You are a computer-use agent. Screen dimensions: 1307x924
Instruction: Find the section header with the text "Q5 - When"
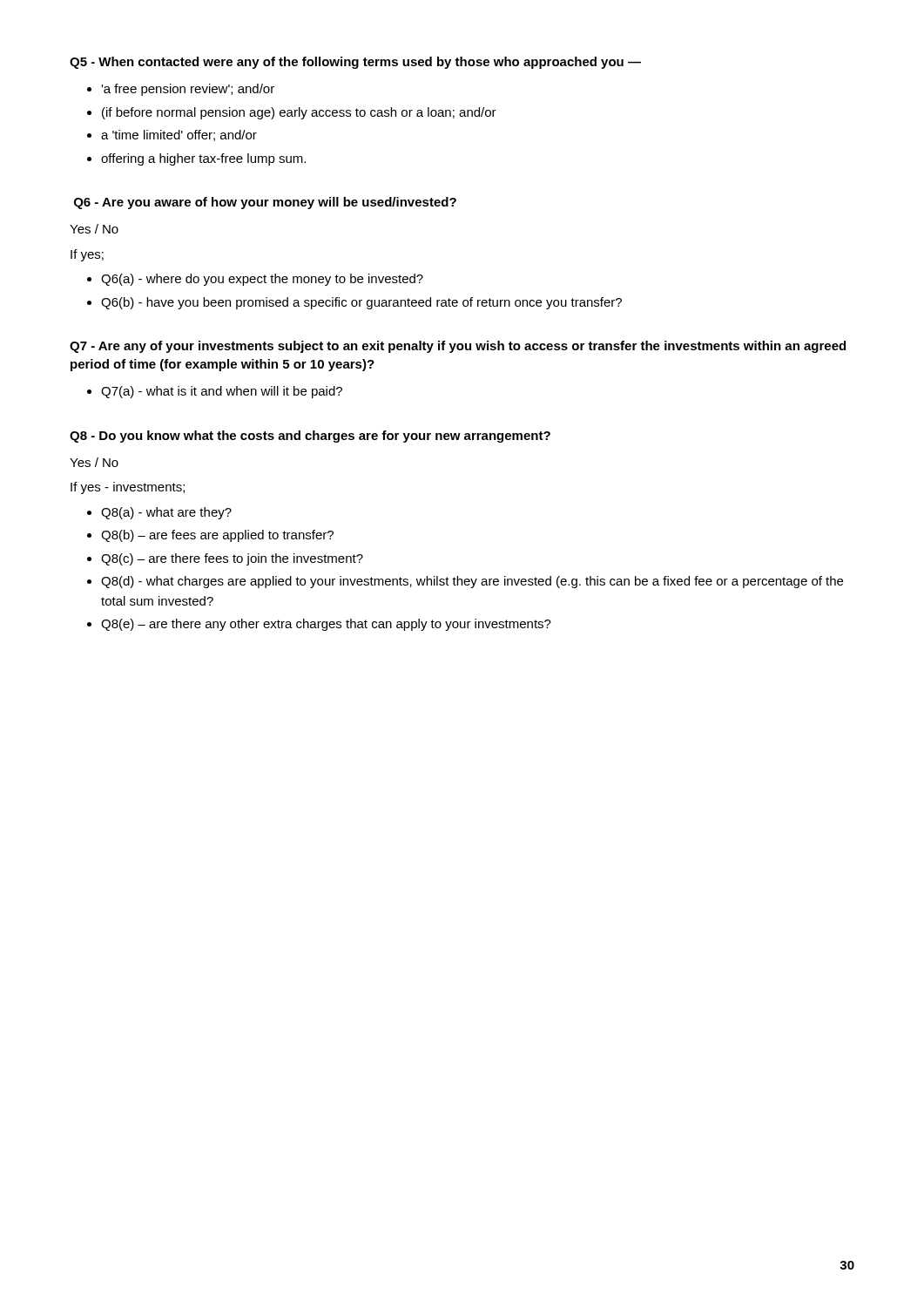coord(462,110)
